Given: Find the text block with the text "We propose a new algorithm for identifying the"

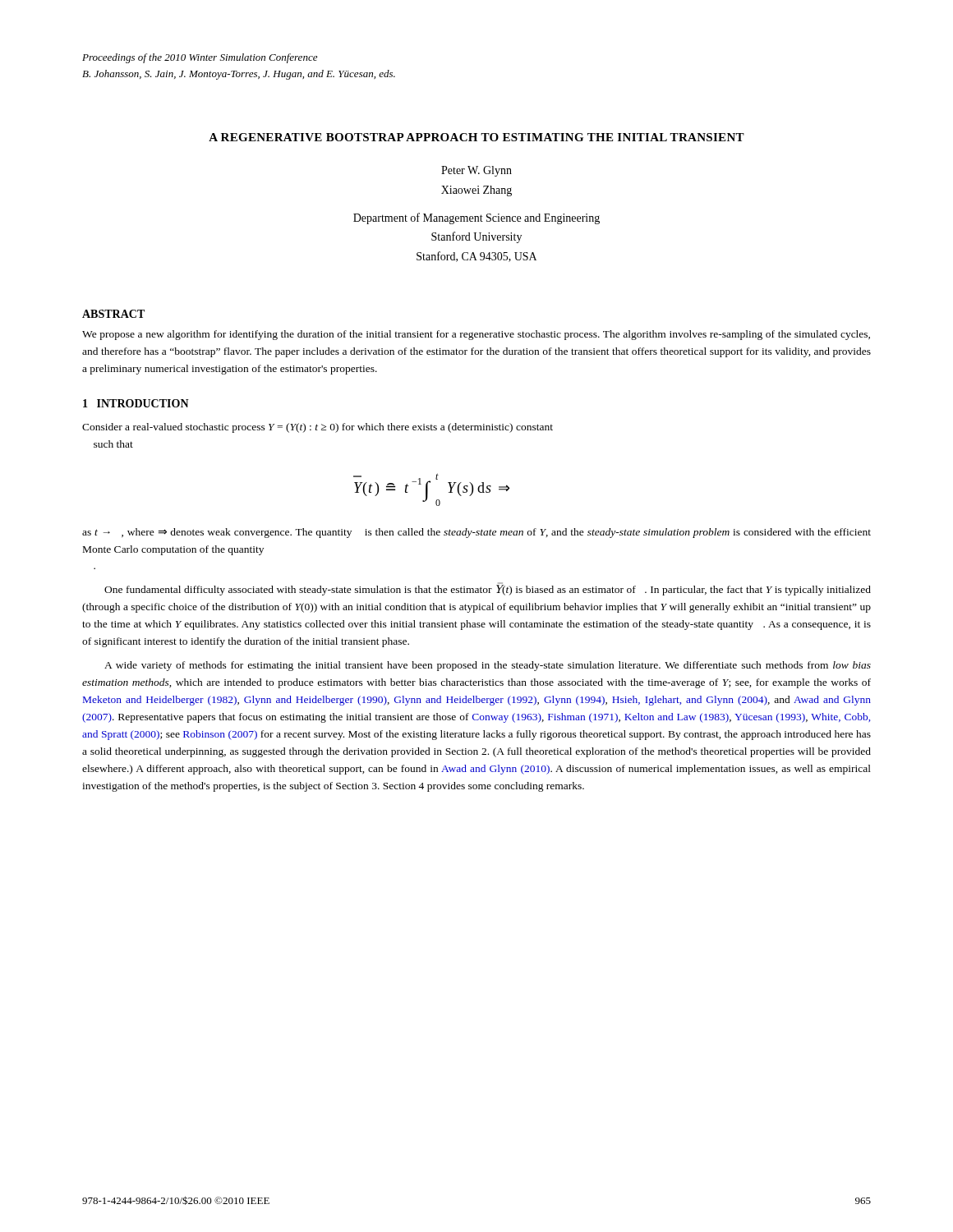Looking at the screenshot, I should coord(476,351).
